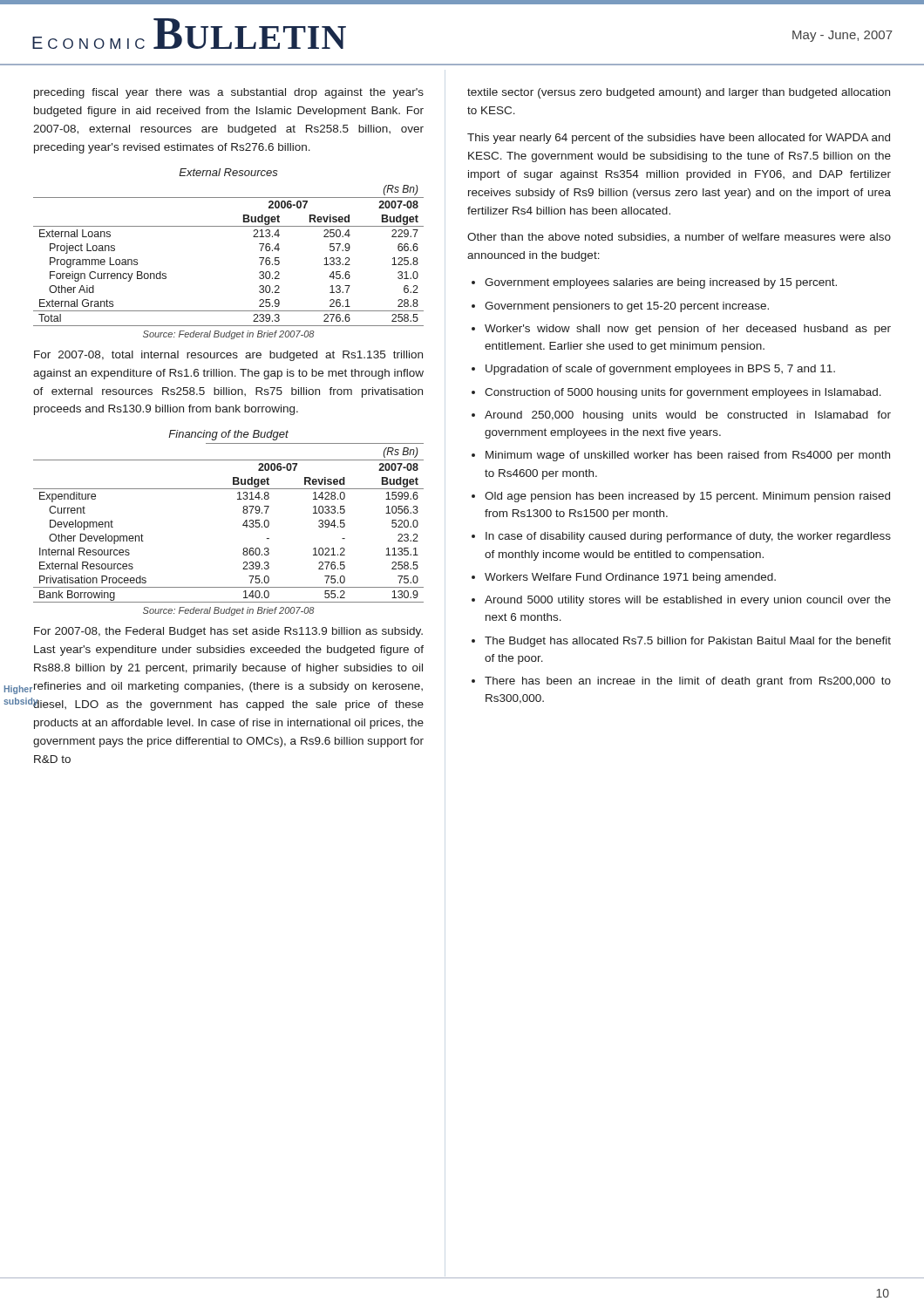Find the block on this page that starts "For 2007-08, the Federal Budget has set"
Image resolution: width=924 pixels, height=1308 pixels.
point(228,696)
